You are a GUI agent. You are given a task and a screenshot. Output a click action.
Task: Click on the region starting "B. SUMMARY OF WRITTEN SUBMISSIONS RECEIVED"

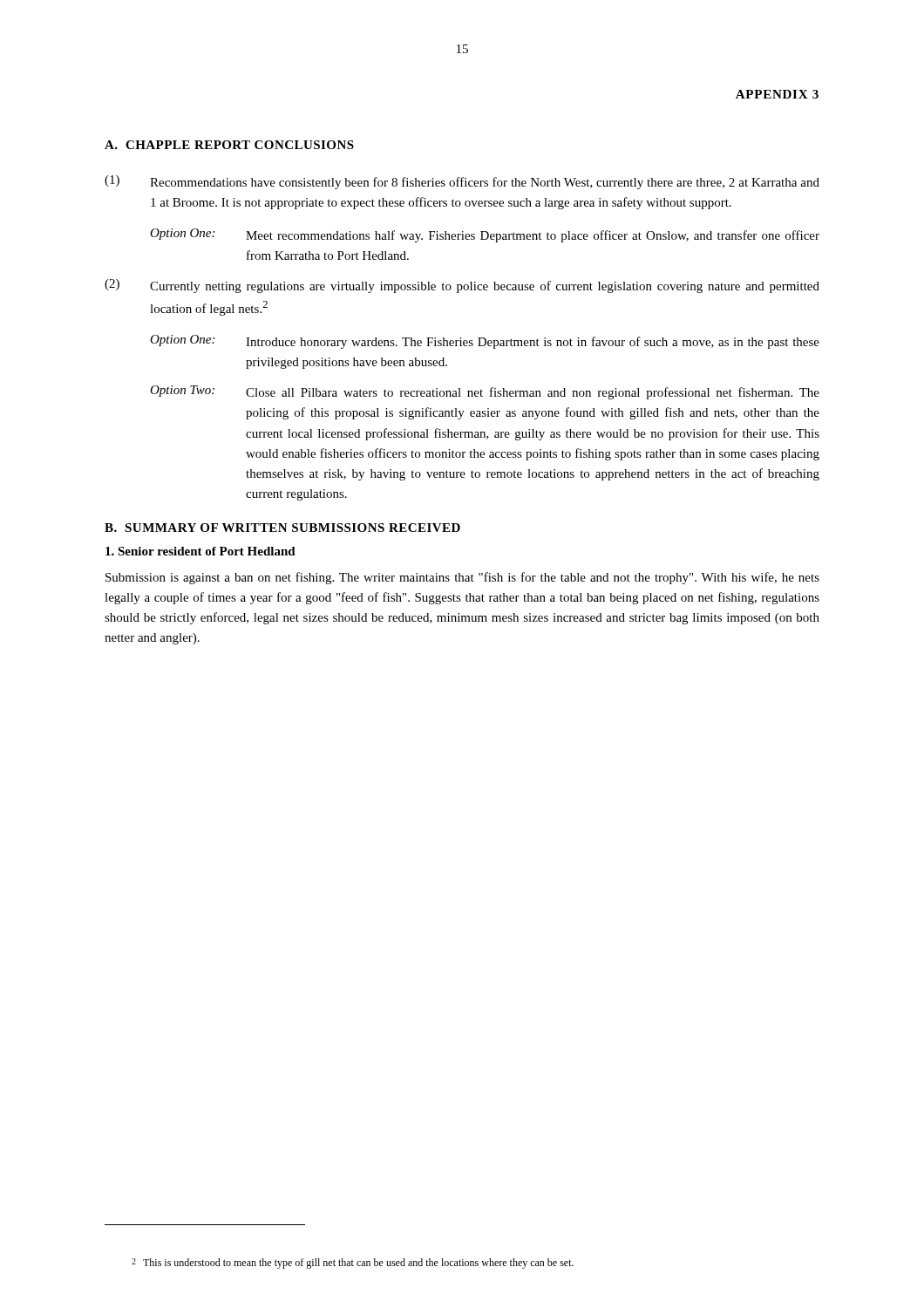click(x=283, y=527)
